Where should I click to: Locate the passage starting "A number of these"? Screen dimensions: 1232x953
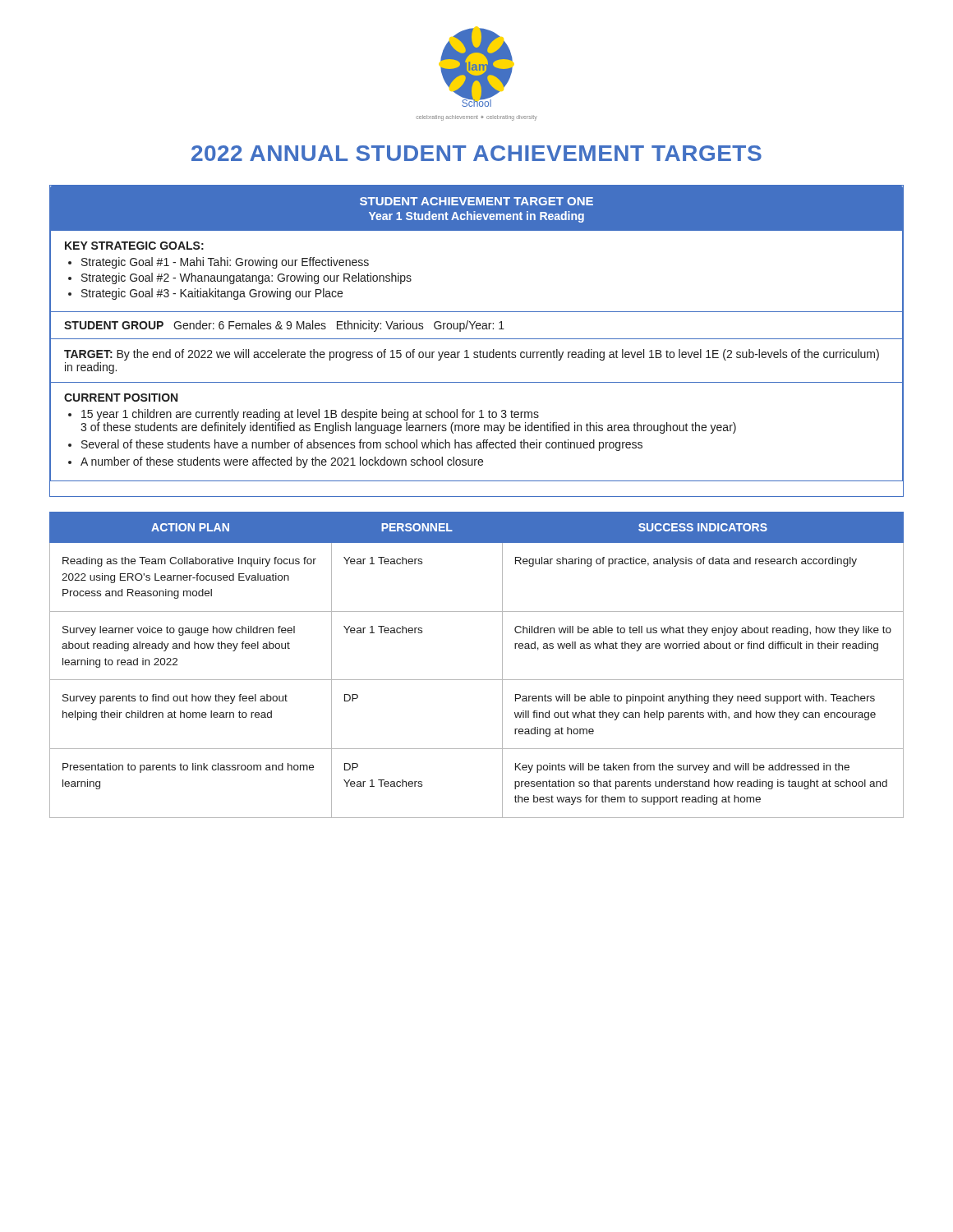point(282,462)
